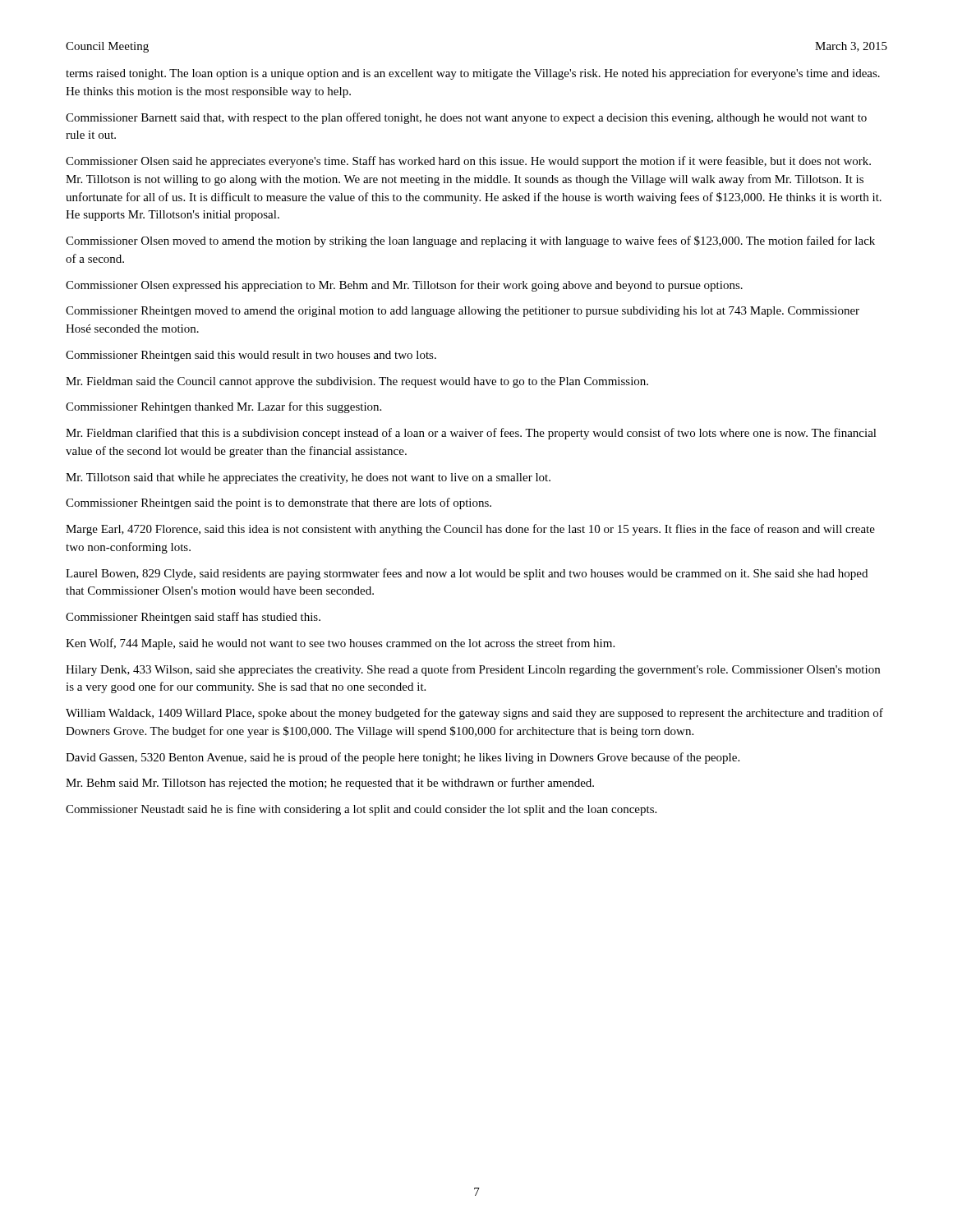The image size is (953, 1232).
Task: Navigate to the text block starting "Mr. Fieldman clarified"
Action: [471, 442]
